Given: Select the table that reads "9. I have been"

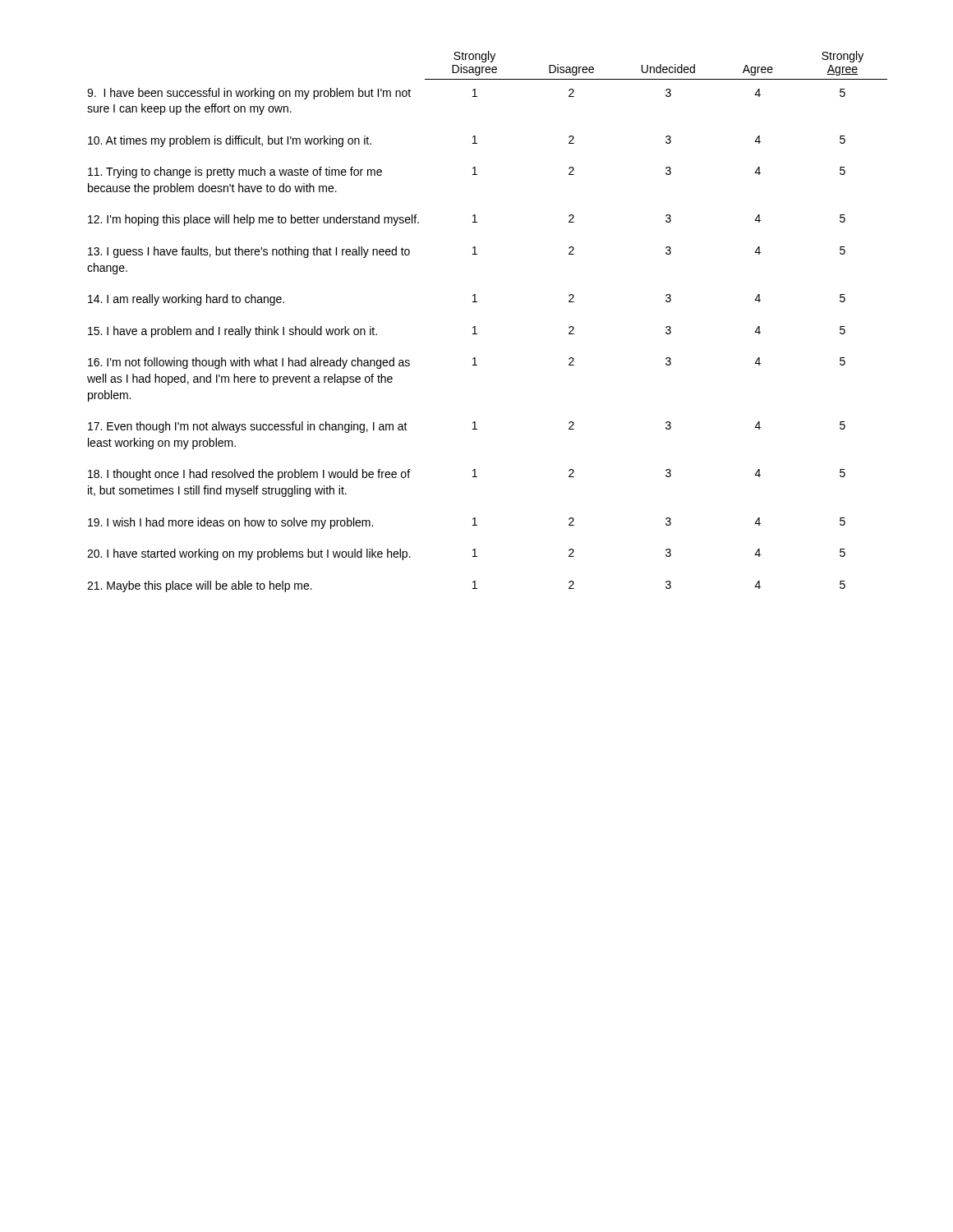Looking at the screenshot, I should click(485, 325).
